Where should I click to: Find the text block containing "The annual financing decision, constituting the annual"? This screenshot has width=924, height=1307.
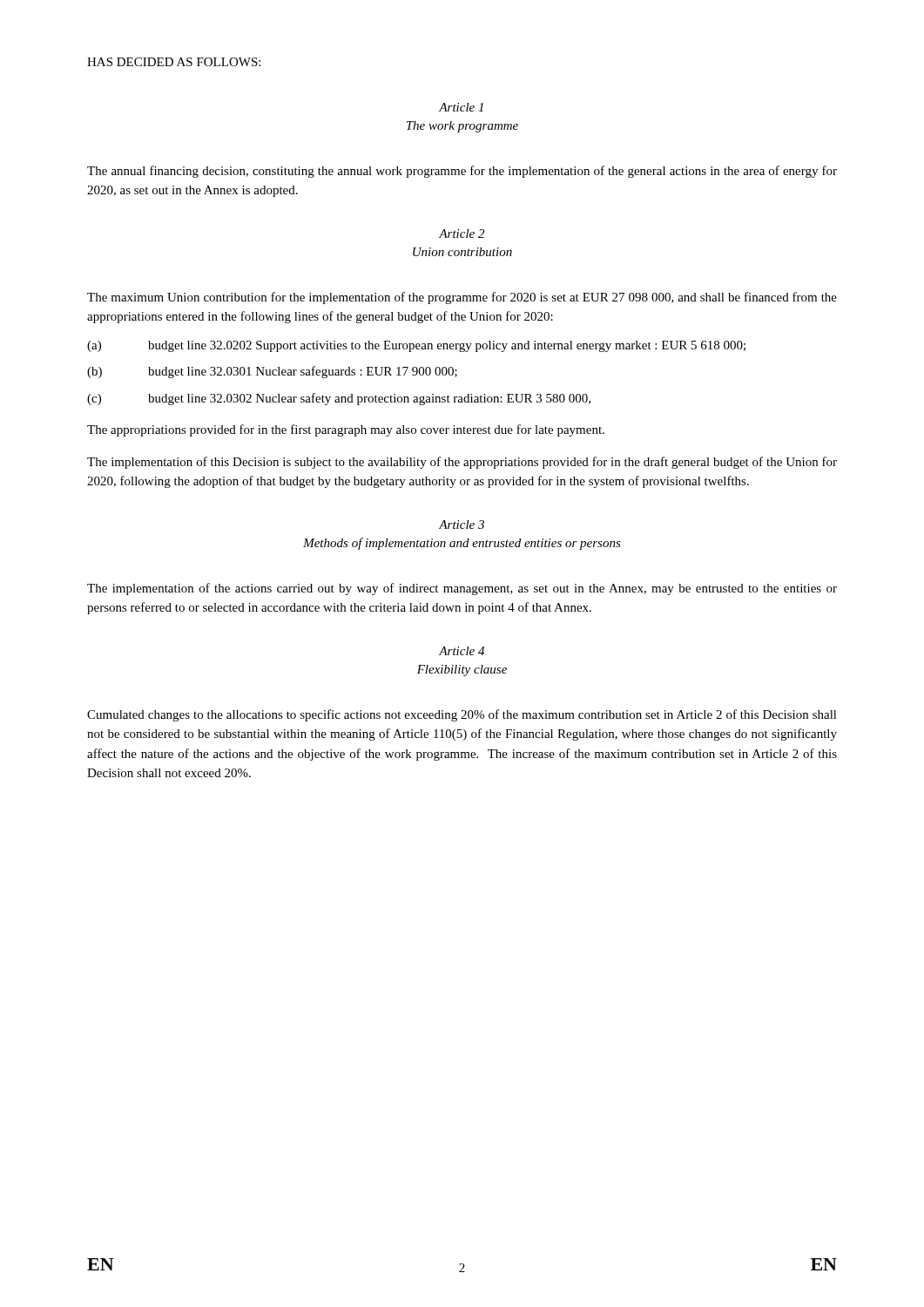pyautogui.click(x=462, y=180)
